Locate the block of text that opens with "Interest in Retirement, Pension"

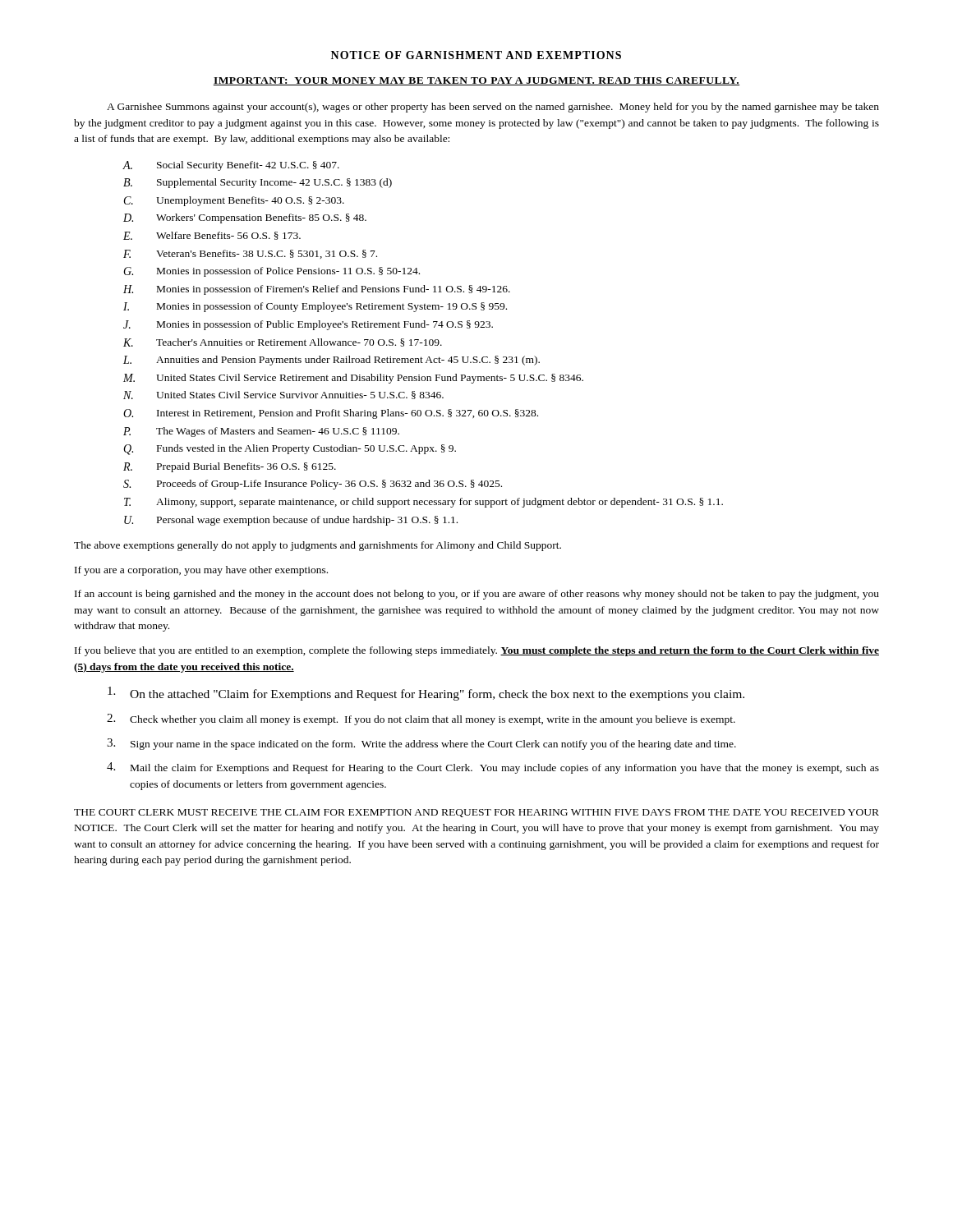point(348,413)
